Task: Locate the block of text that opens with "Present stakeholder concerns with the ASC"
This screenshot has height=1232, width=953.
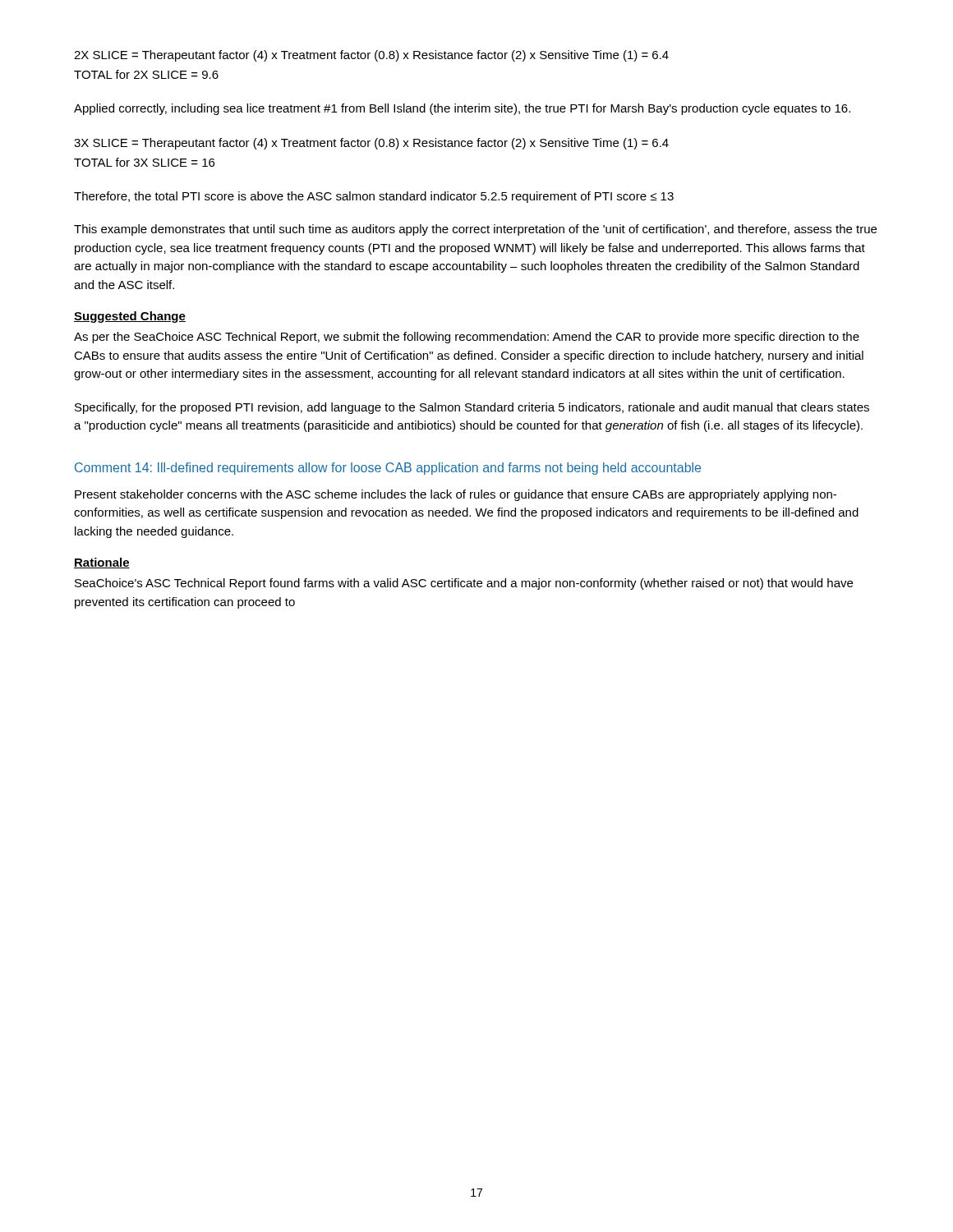Action: tap(466, 512)
